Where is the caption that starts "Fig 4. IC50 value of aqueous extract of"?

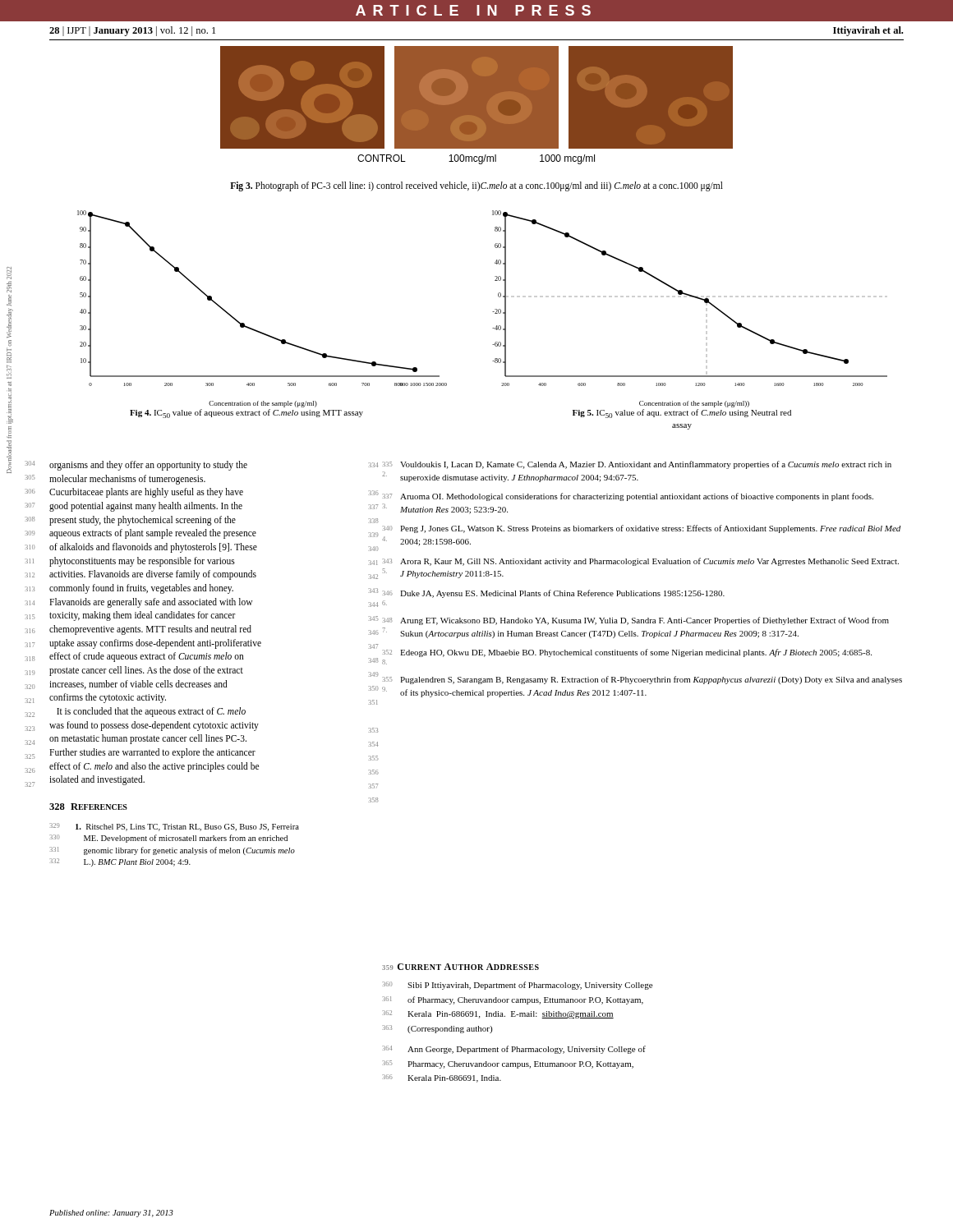pyautogui.click(x=246, y=414)
